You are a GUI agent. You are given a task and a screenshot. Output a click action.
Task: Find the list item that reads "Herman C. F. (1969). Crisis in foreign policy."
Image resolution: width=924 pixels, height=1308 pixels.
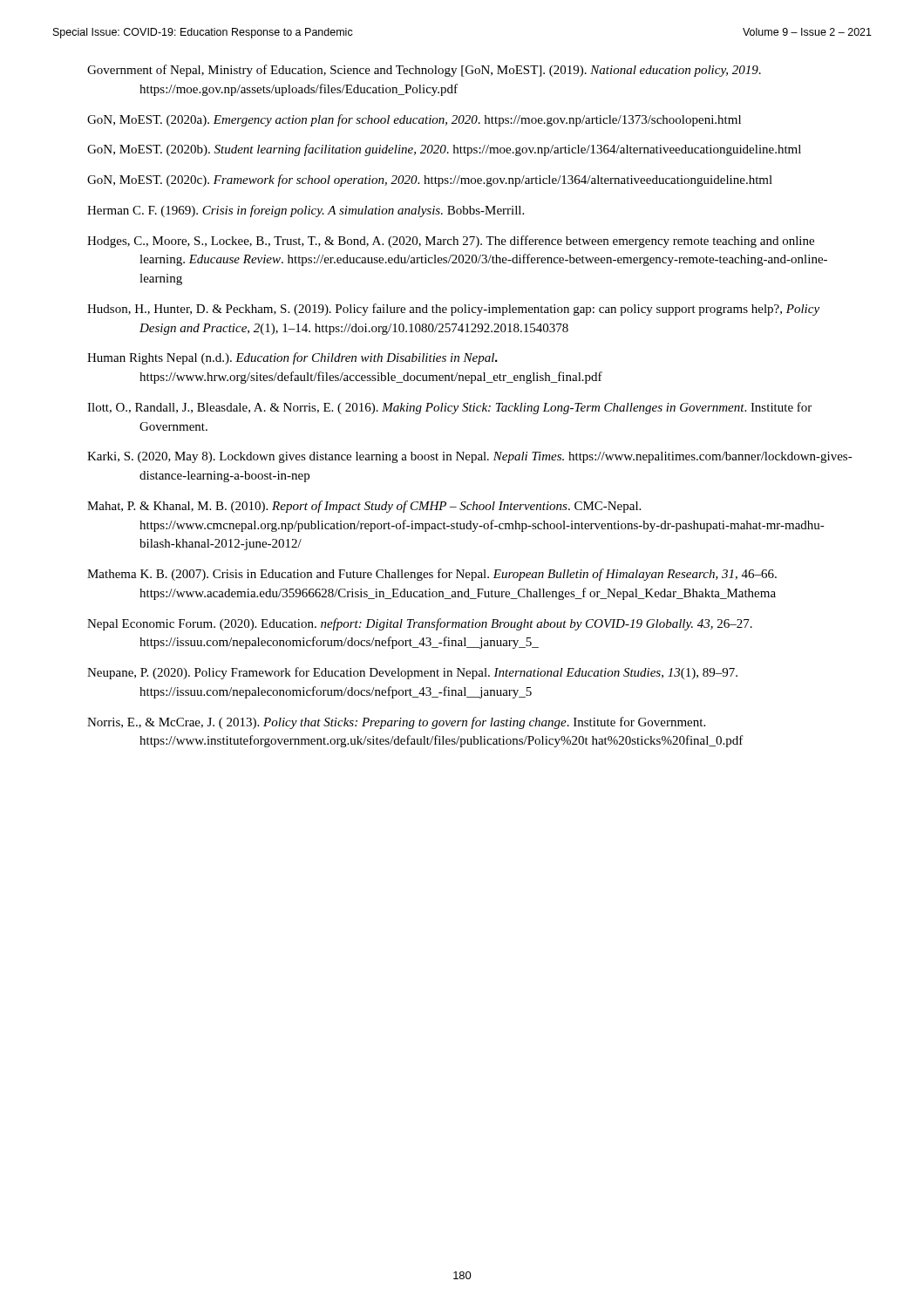coord(306,210)
